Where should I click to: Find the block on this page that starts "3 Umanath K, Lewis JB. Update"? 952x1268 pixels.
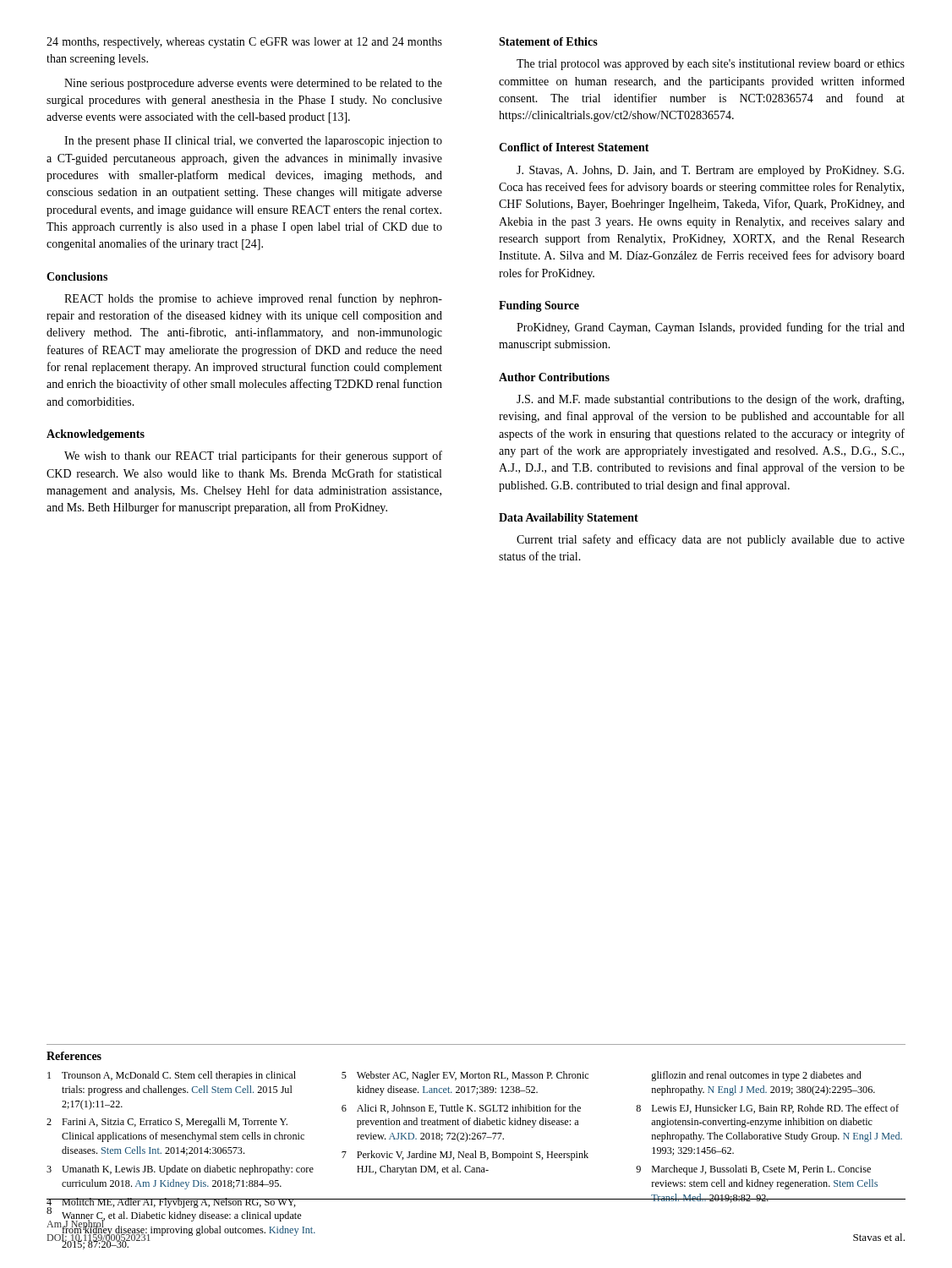[181, 1177]
